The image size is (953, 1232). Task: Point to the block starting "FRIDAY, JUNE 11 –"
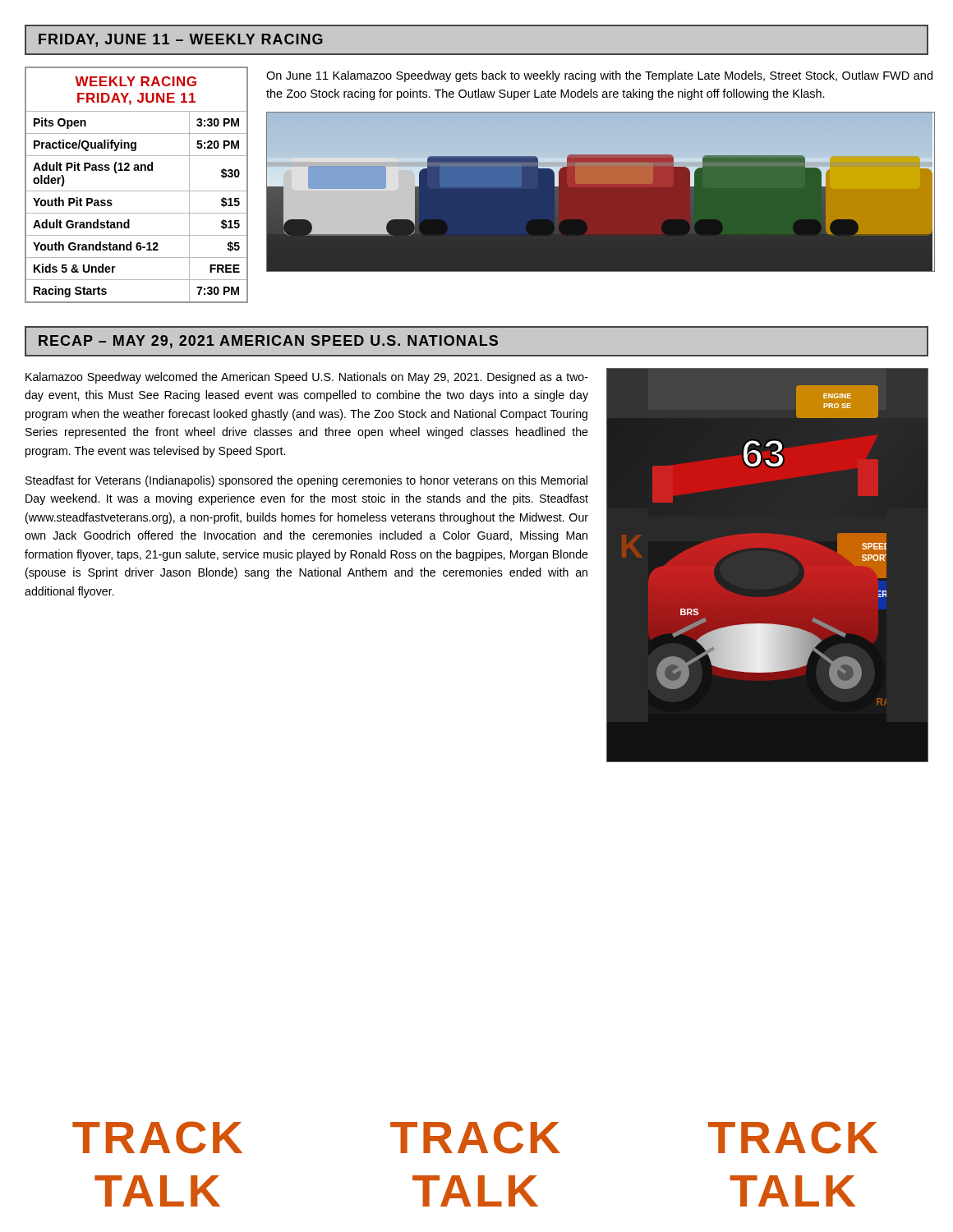(181, 39)
